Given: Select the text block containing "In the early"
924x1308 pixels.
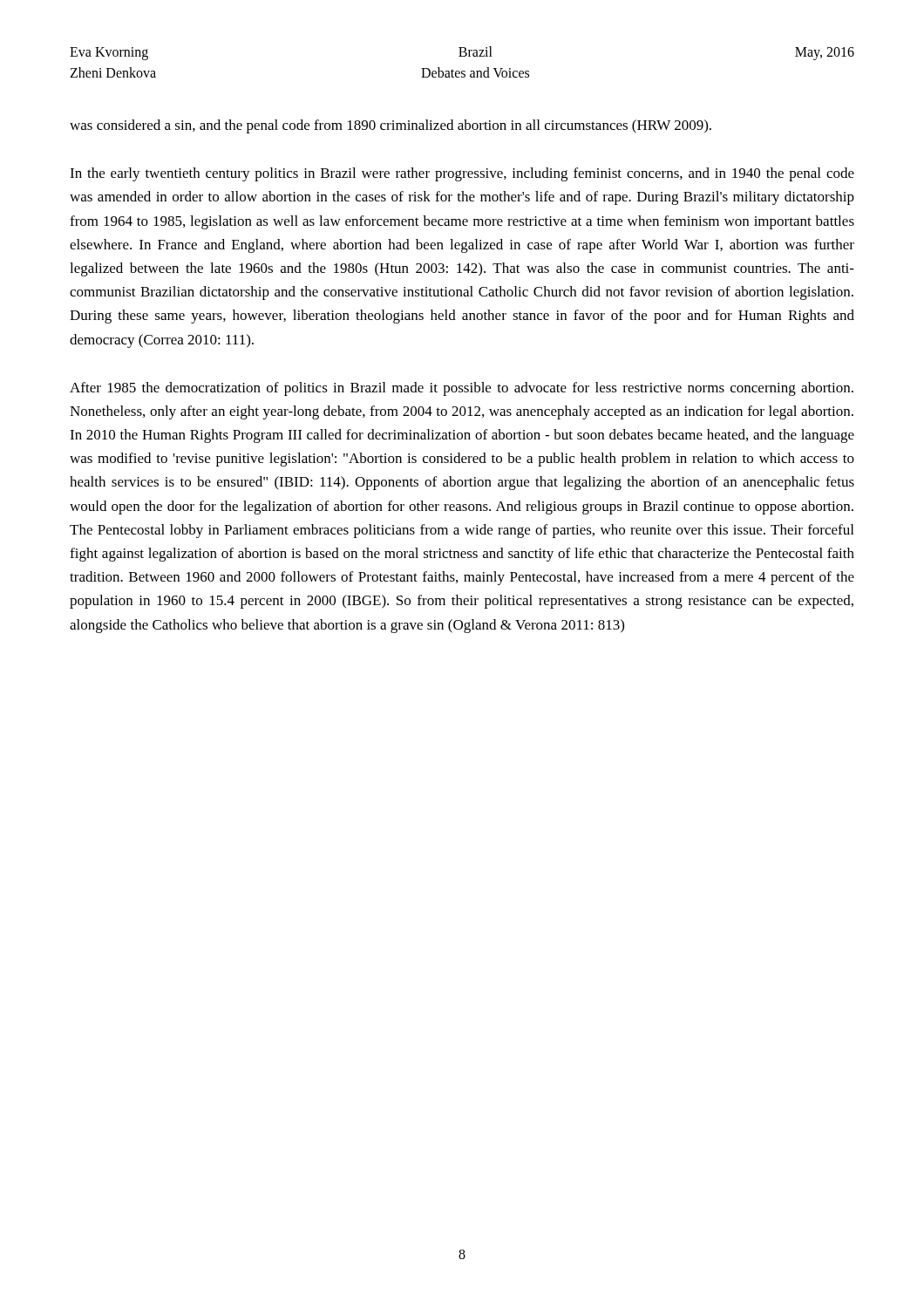Looking at the screenshot, I should pos(462,256).
